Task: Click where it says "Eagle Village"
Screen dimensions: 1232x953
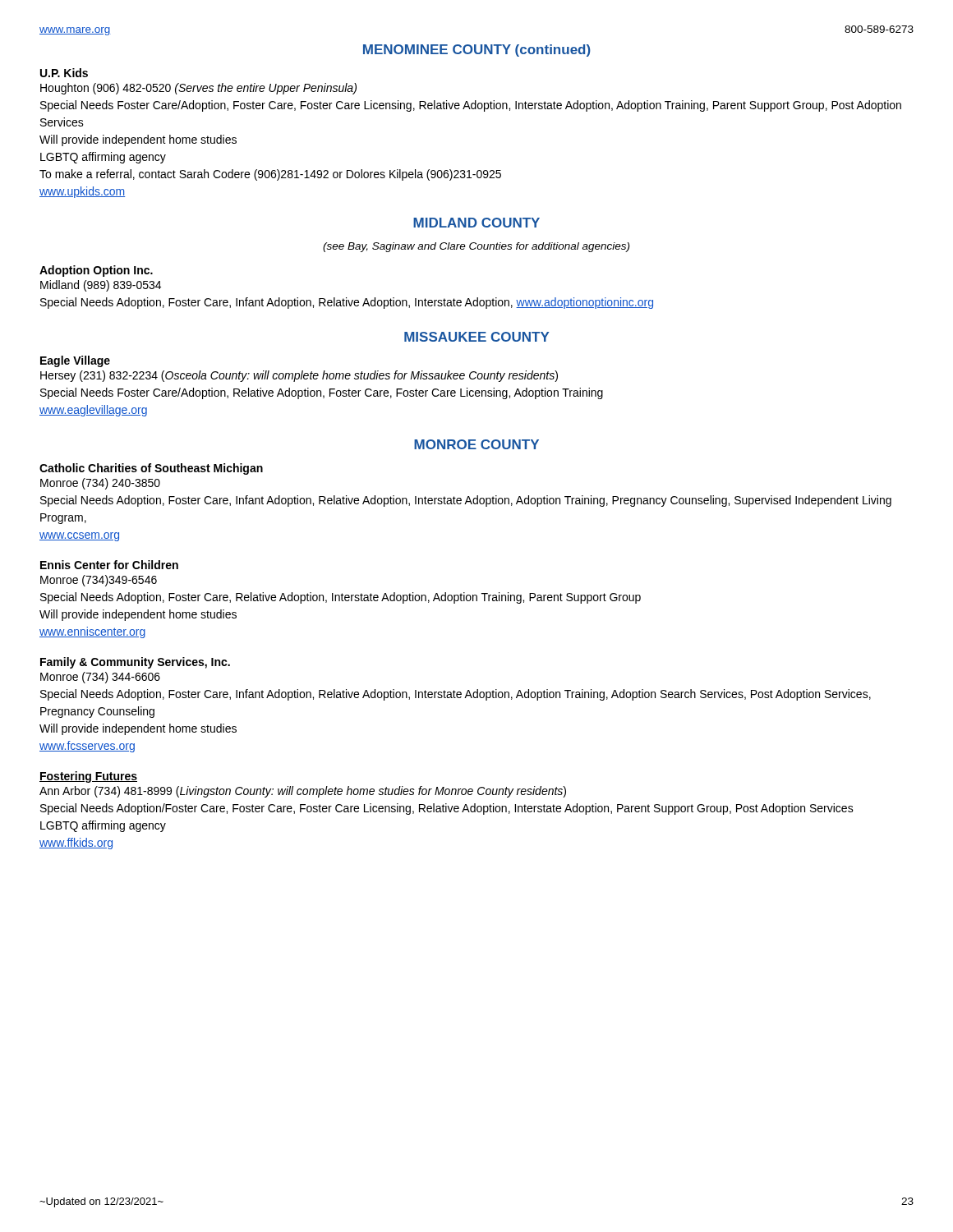Action: click(x=75, y=361)
